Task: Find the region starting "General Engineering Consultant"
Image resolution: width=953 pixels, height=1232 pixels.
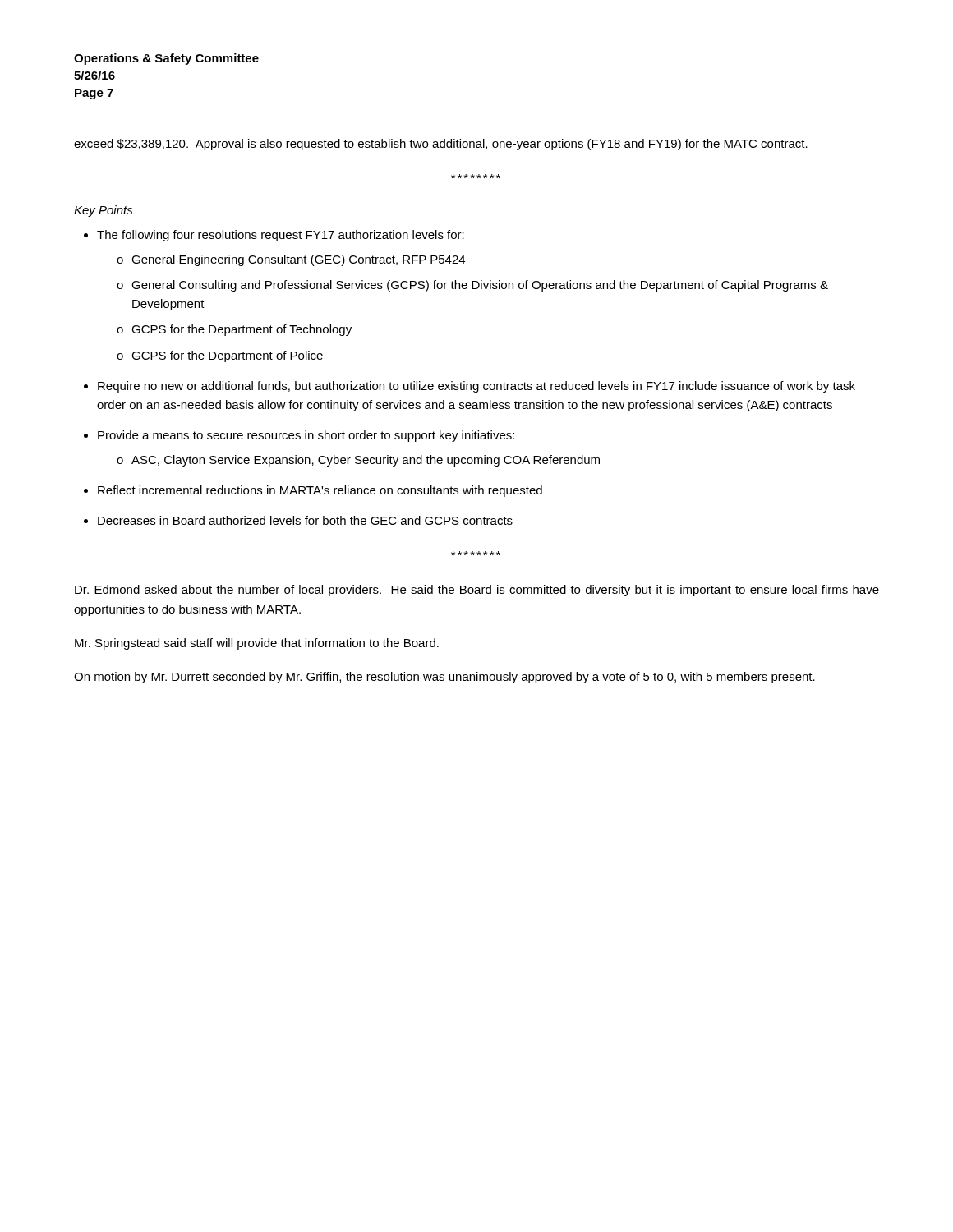Action: click(298, 259)
